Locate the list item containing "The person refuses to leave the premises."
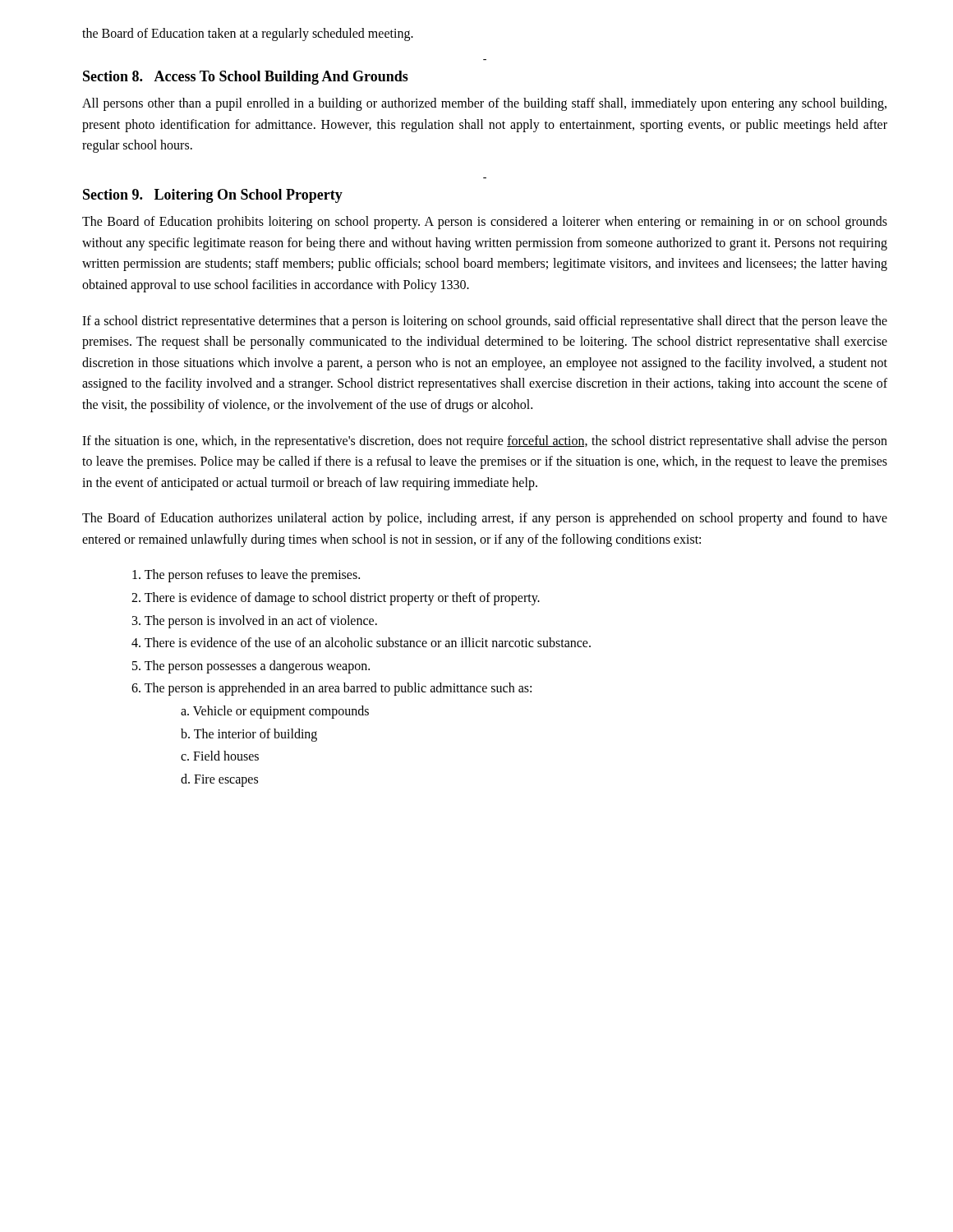953x1232 pixels. 246,575
